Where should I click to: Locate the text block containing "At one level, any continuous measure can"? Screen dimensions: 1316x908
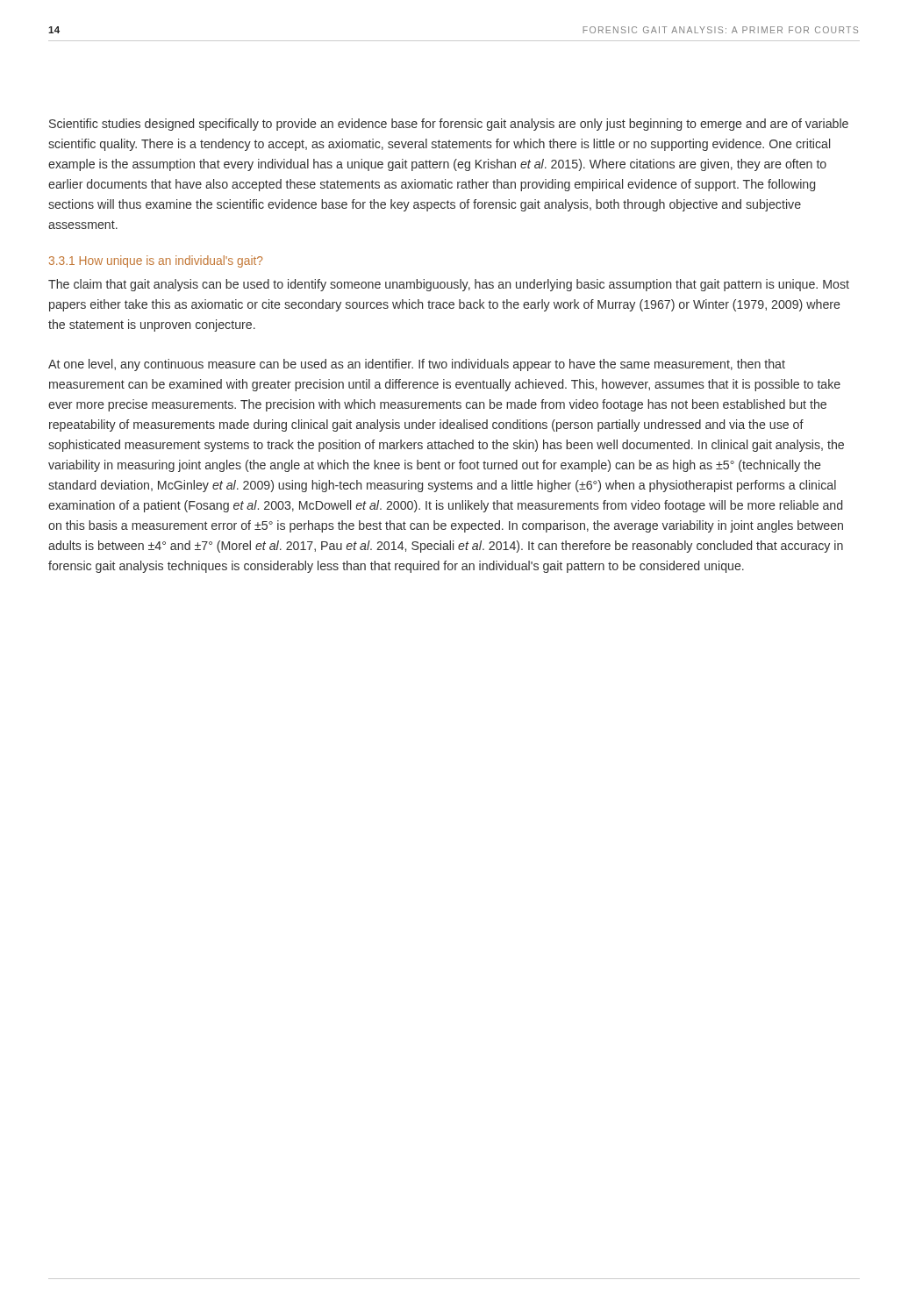[446, 465]
